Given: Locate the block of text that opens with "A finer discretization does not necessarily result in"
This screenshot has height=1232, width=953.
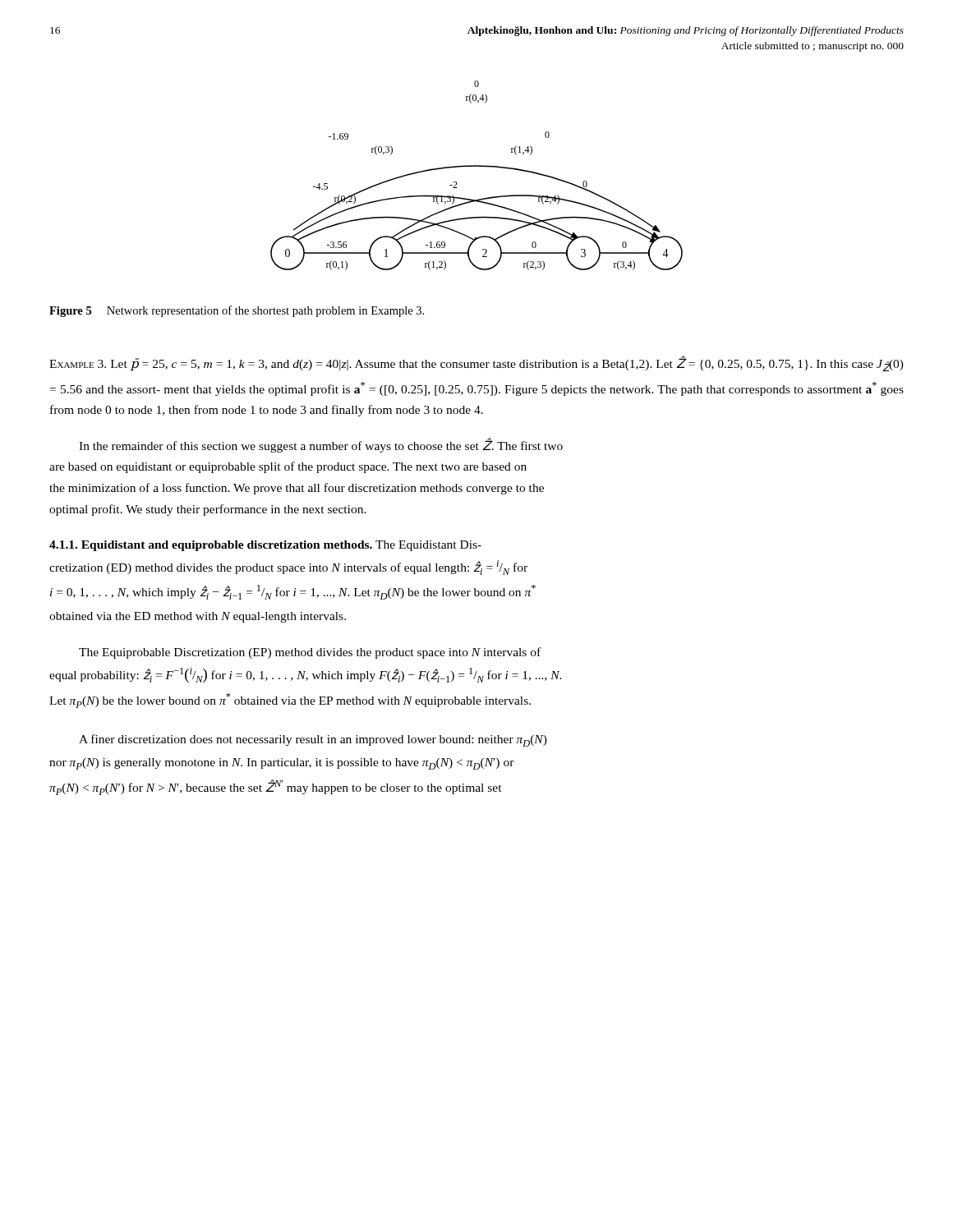Looking at the screenshot, I should pyautogui.click(x=476, y=764).
